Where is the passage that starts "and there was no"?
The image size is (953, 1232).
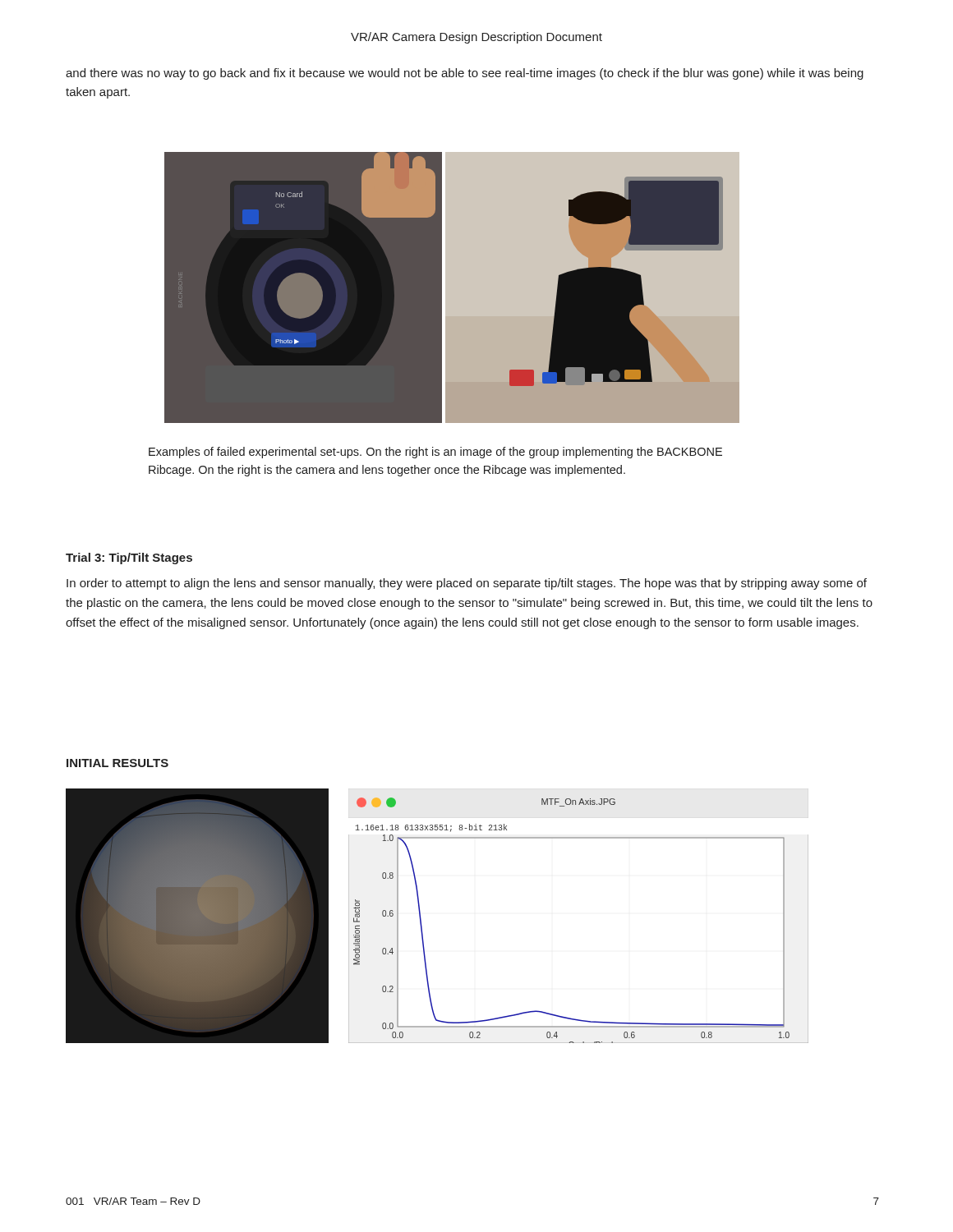coord(465,82)
